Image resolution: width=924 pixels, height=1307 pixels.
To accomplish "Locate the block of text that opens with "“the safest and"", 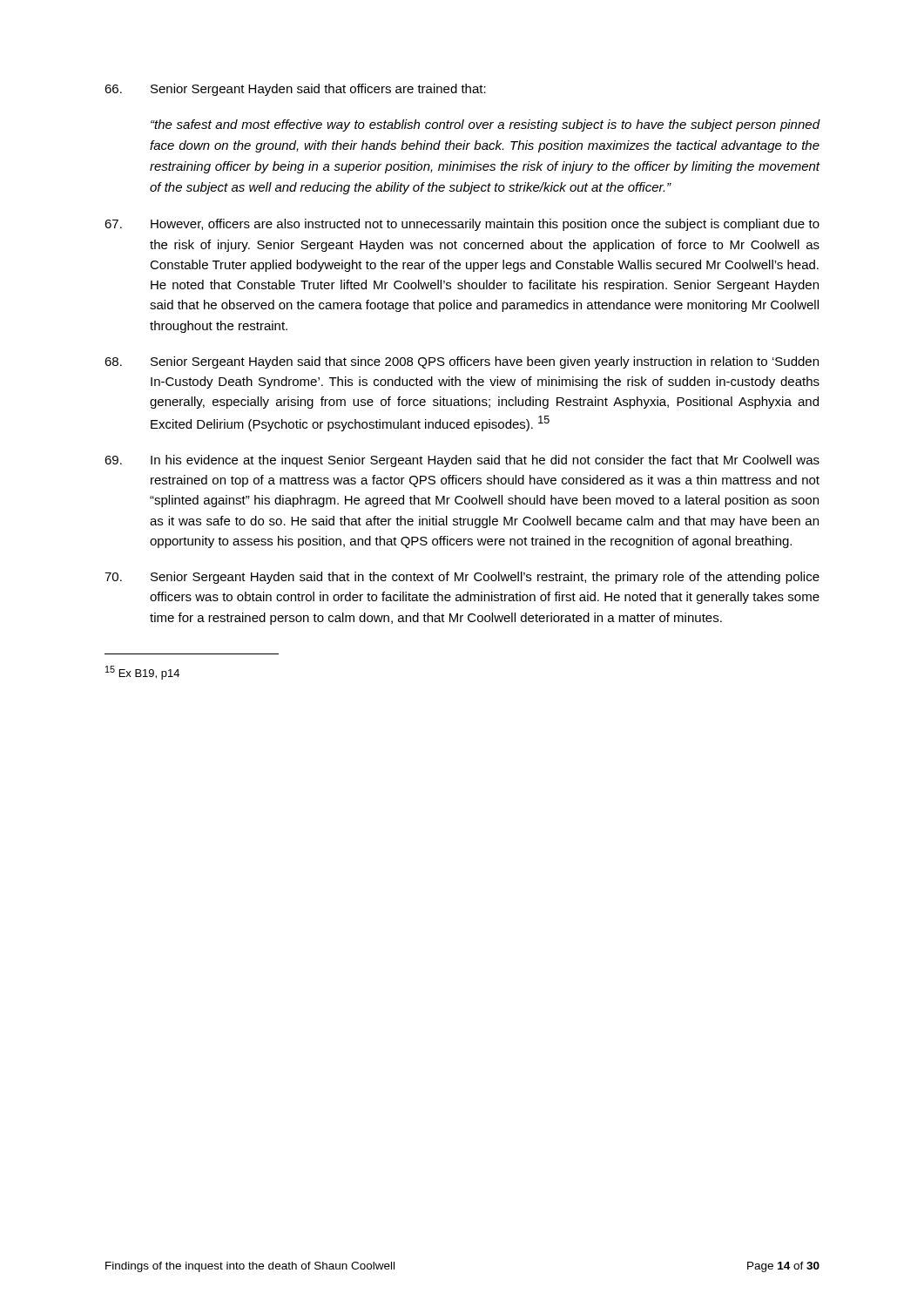I will 485,156.
